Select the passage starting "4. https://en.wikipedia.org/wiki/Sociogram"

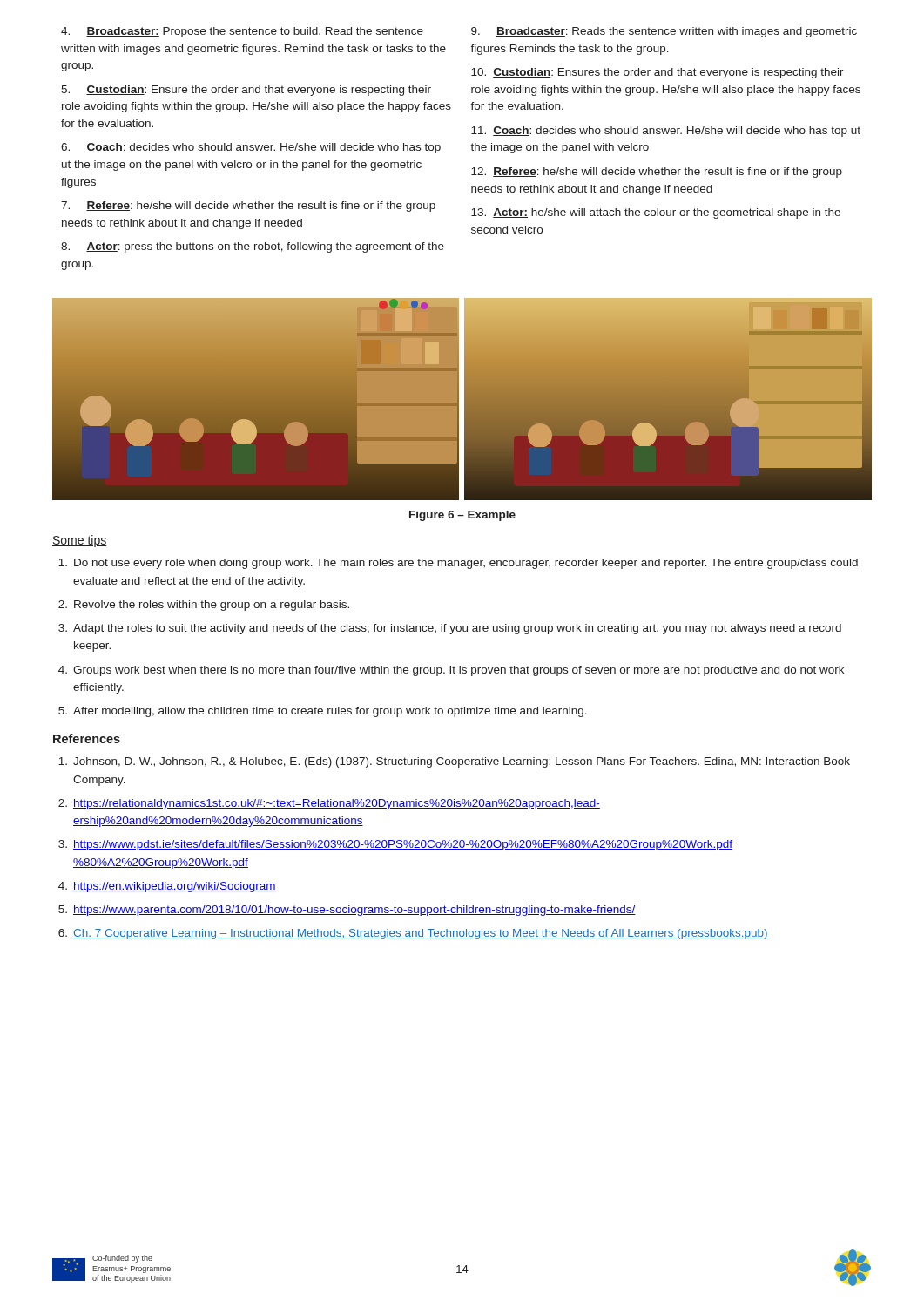click(164, 886)
